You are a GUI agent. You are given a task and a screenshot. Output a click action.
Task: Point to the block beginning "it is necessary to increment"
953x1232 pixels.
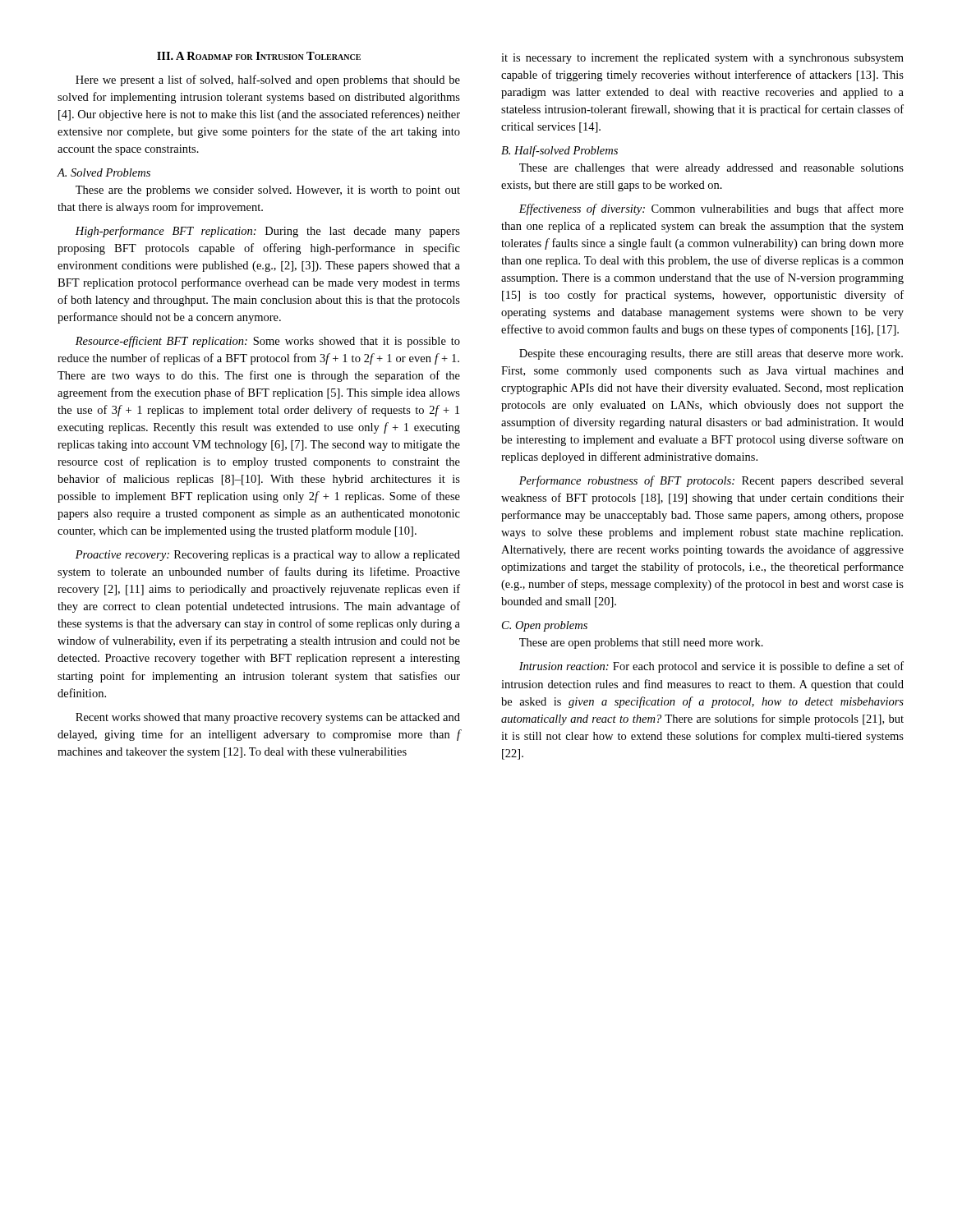point(702,92)
